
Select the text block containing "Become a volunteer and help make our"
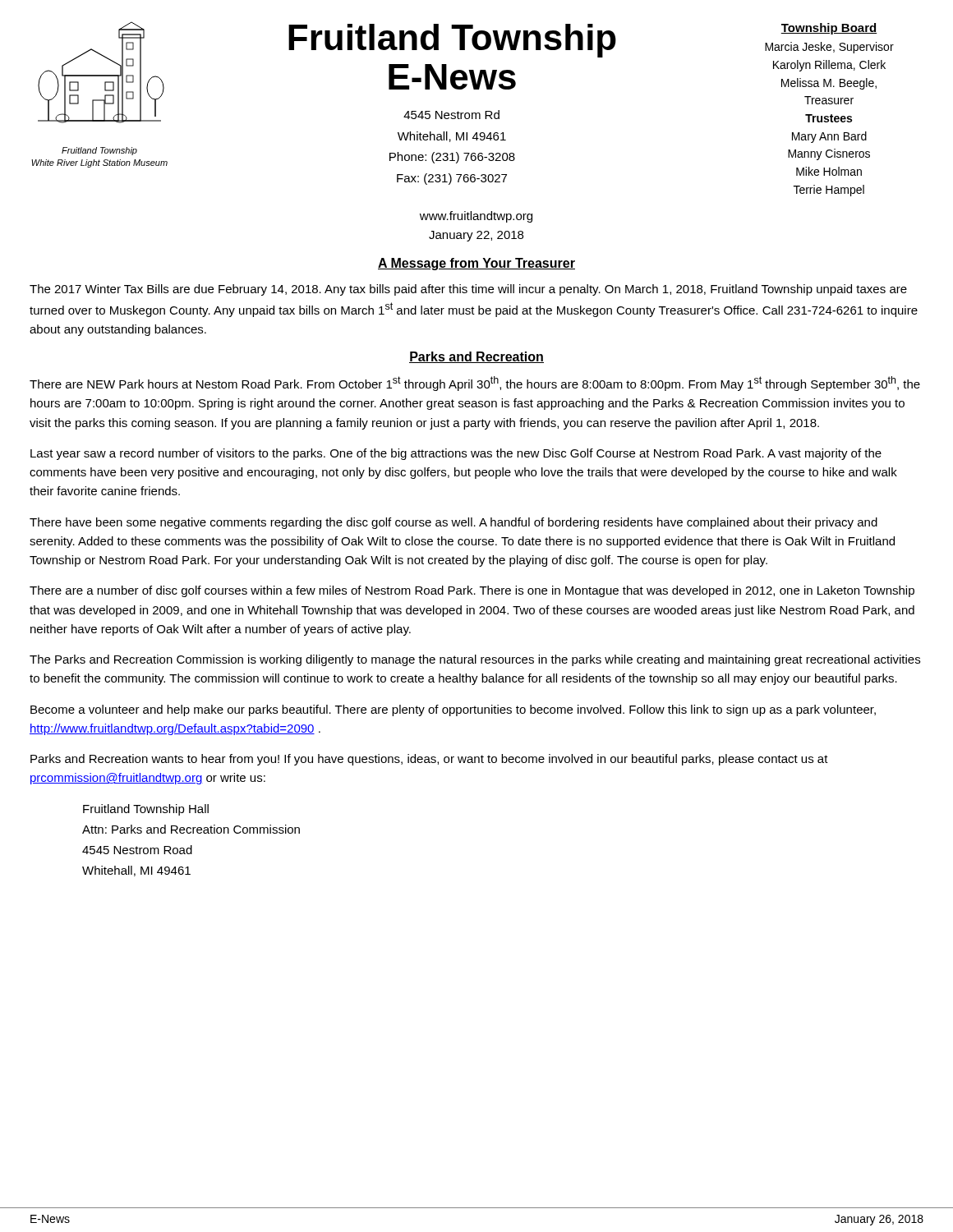click(453, 719)
